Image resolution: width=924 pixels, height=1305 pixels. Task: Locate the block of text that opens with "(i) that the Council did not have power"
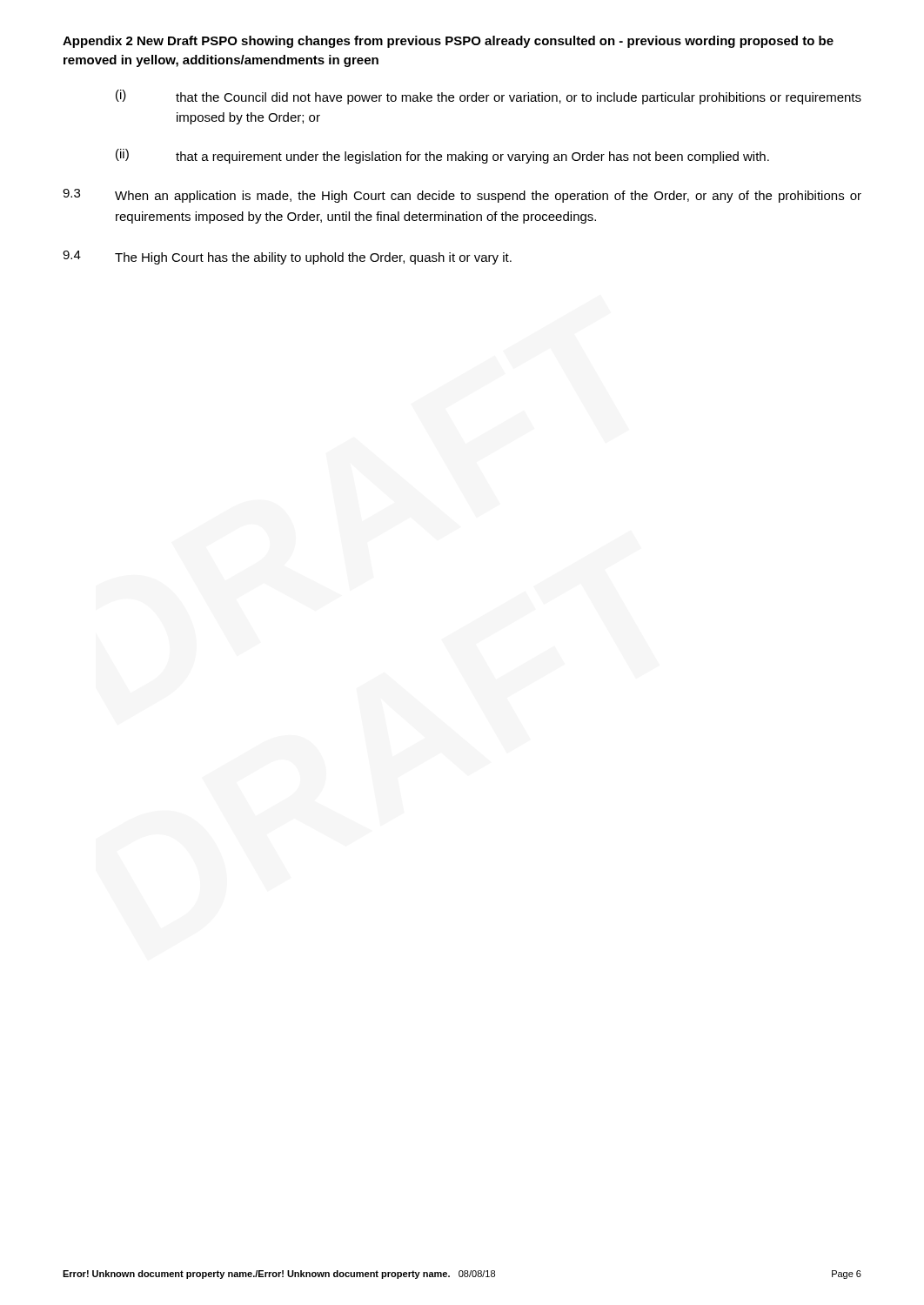point(488,107)
